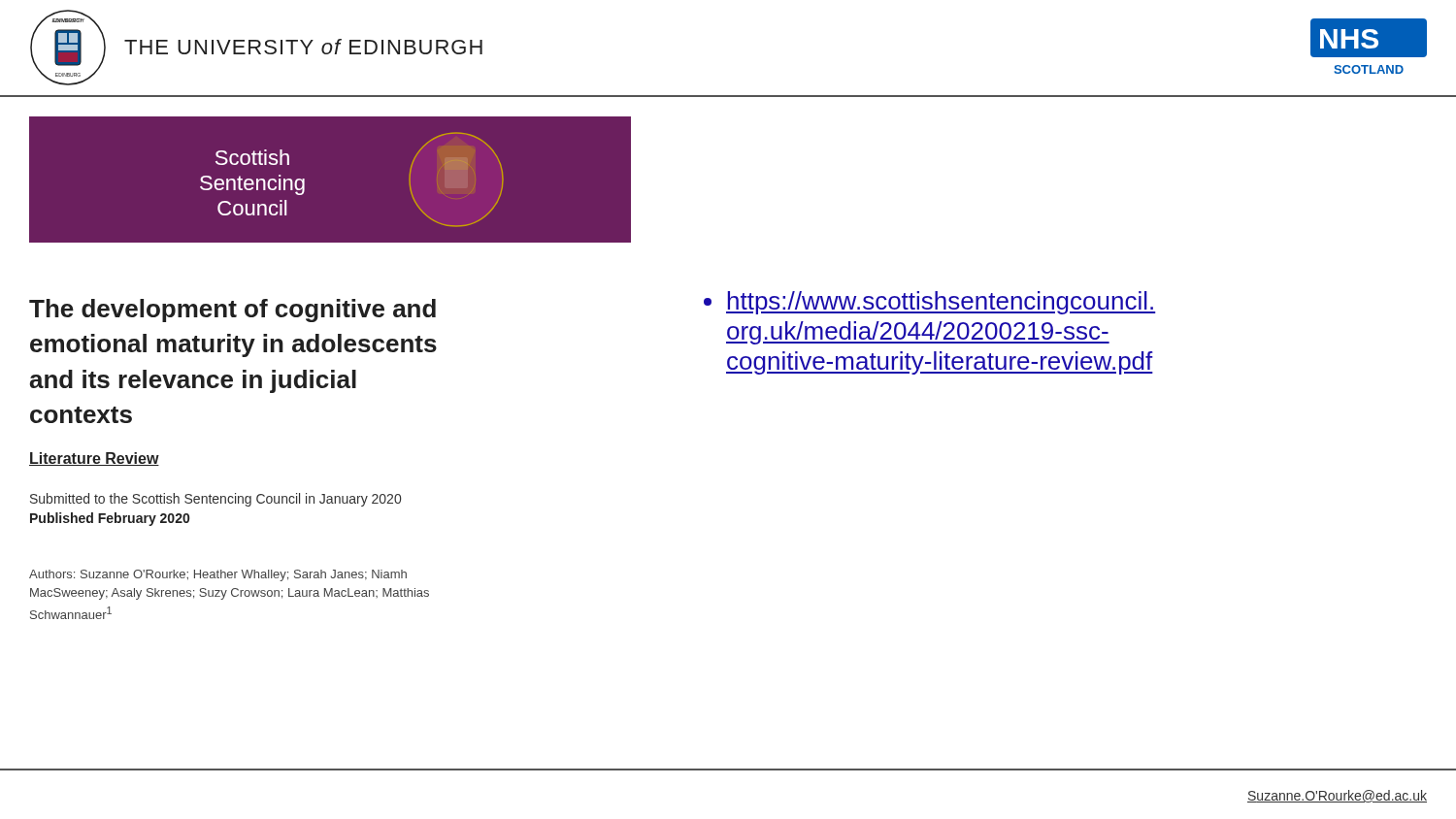Image resolution: width=1456 pixels, height=819 pixels.
Task: Select the logo
Action: pos(330,180)
